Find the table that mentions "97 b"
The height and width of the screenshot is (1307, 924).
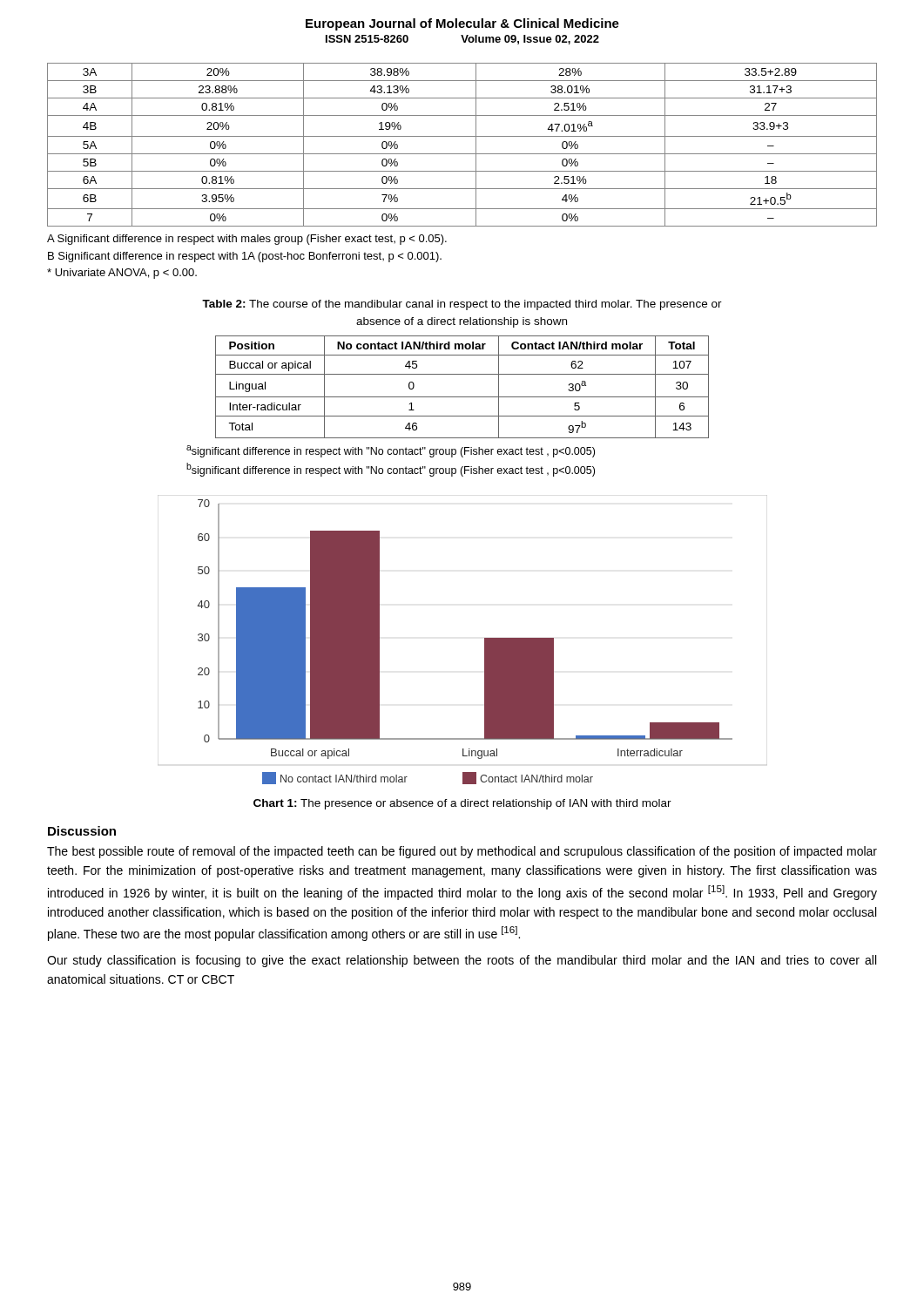point(462,387)
